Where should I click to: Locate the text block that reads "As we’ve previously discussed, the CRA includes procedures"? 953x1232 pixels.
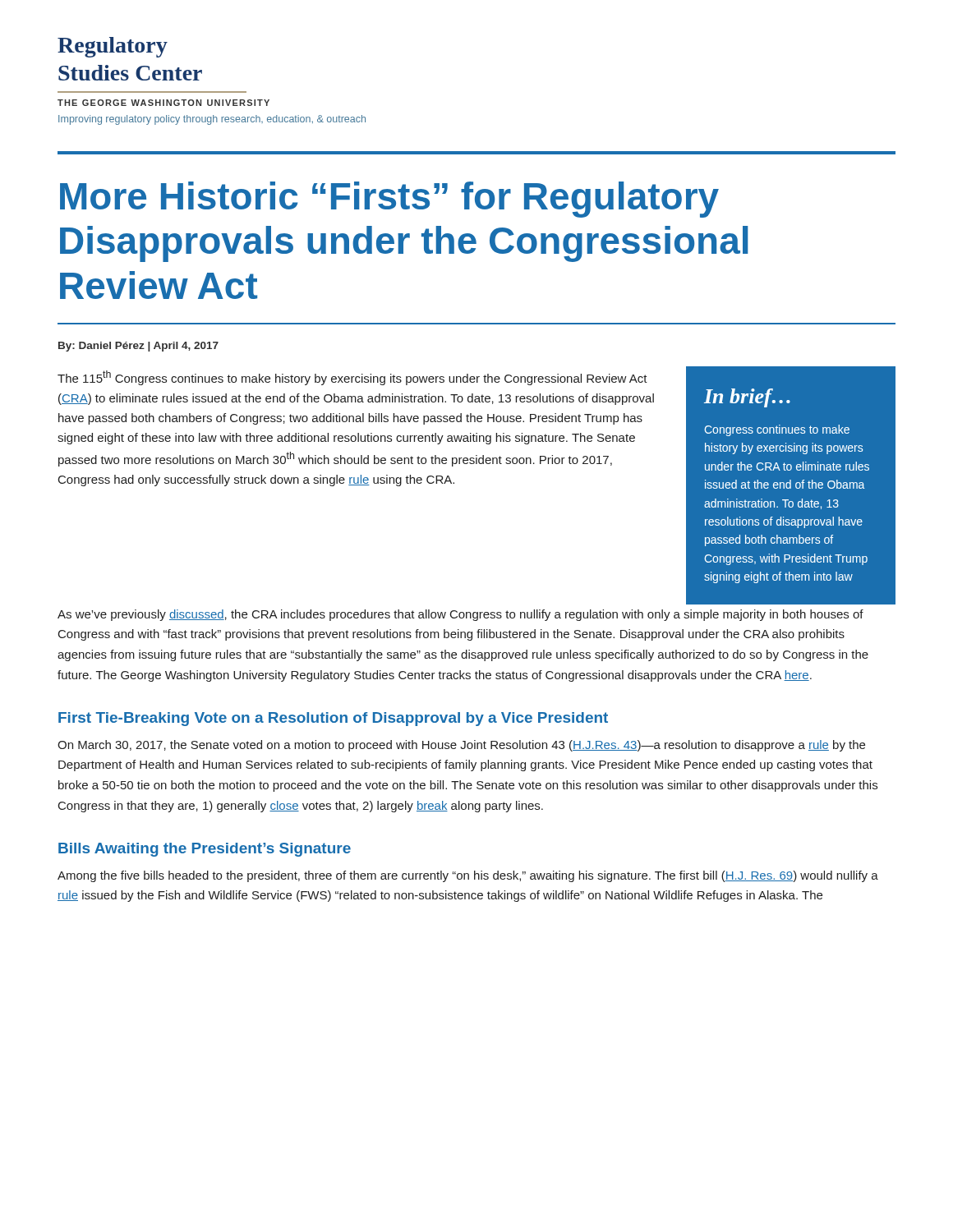click(476, 645)
